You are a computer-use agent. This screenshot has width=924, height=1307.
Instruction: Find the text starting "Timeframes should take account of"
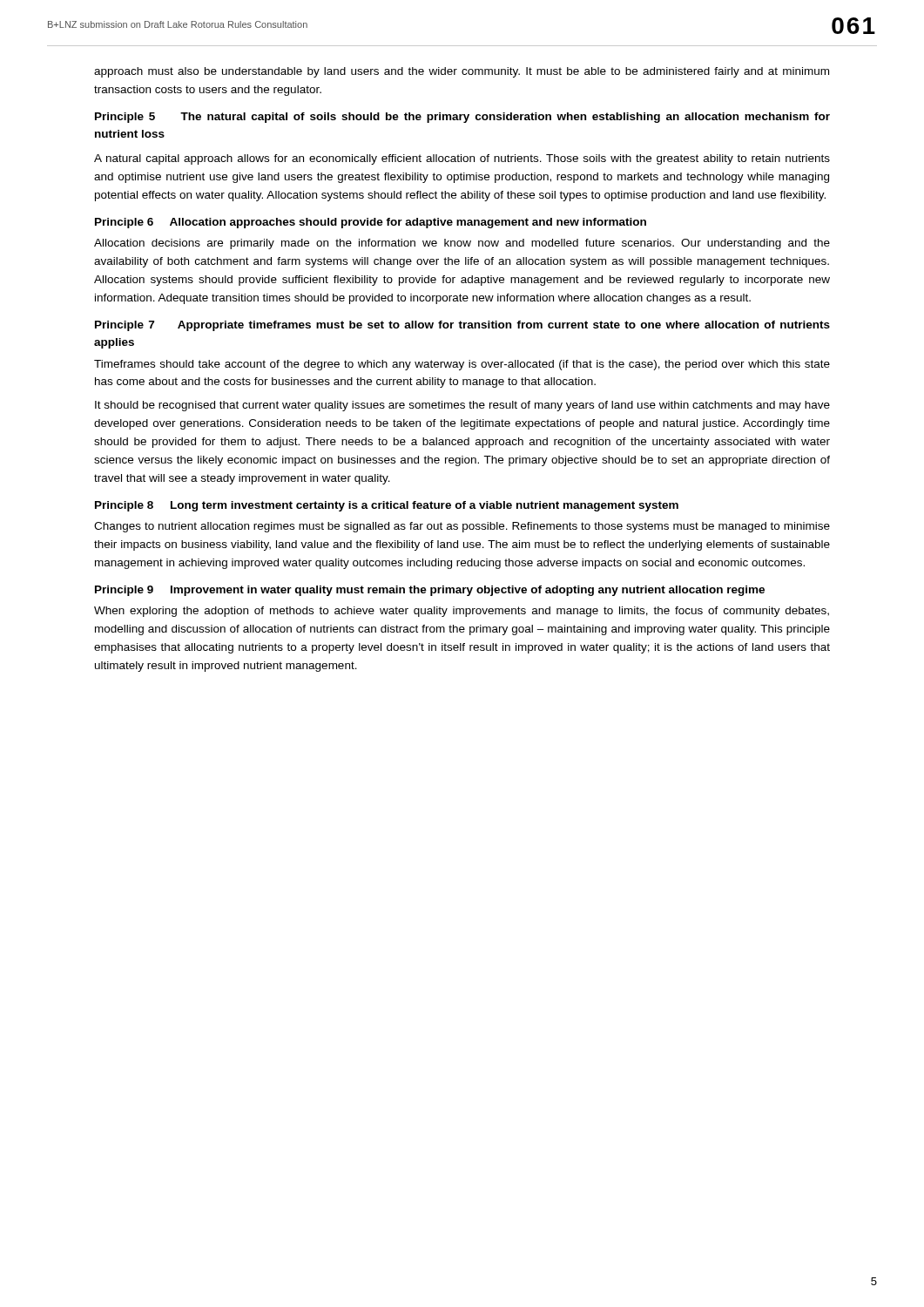pos(462,372)
